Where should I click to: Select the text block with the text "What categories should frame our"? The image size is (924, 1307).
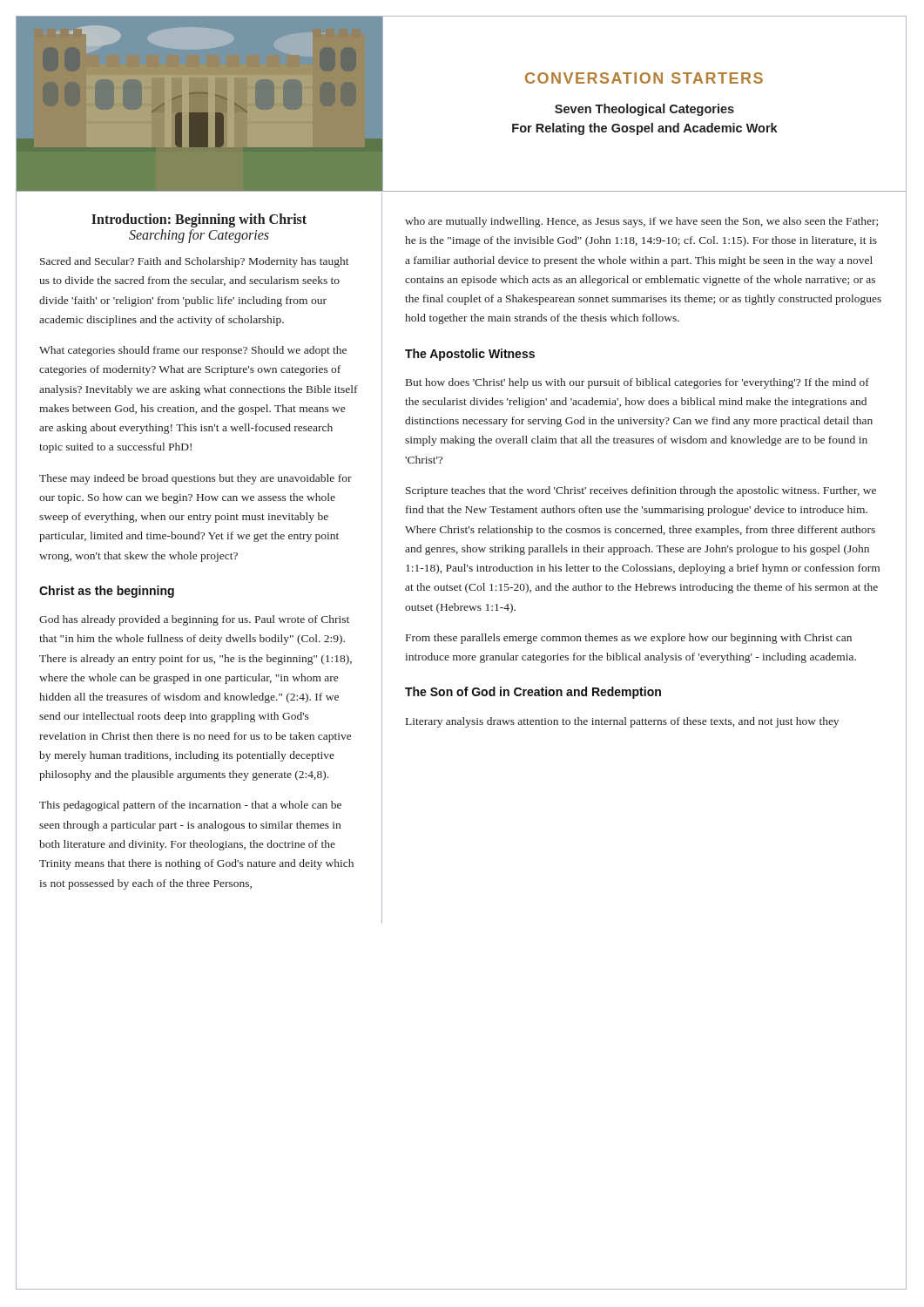coord(199,399)
